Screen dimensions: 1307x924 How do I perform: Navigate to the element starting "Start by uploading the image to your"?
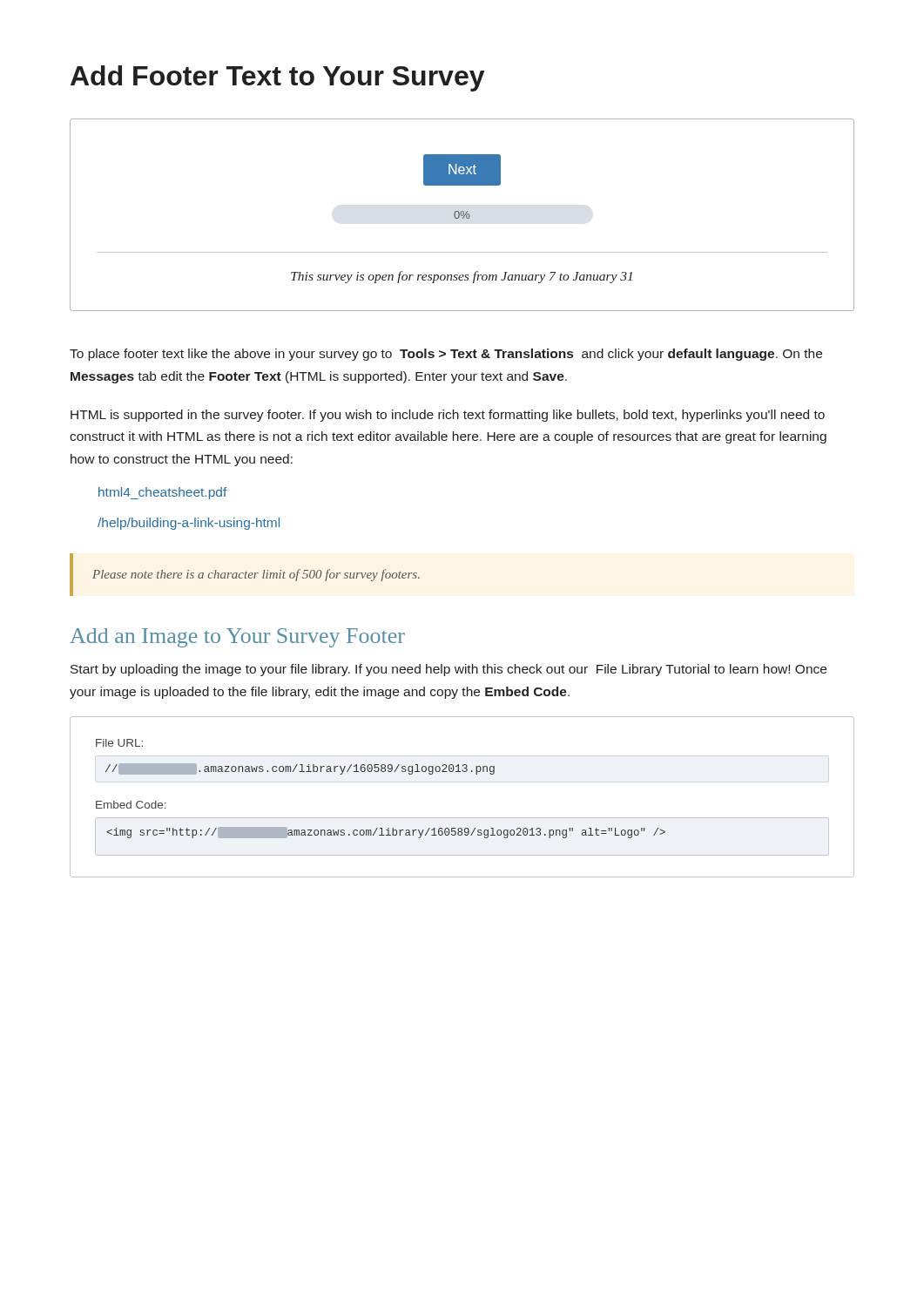(448, 680)
